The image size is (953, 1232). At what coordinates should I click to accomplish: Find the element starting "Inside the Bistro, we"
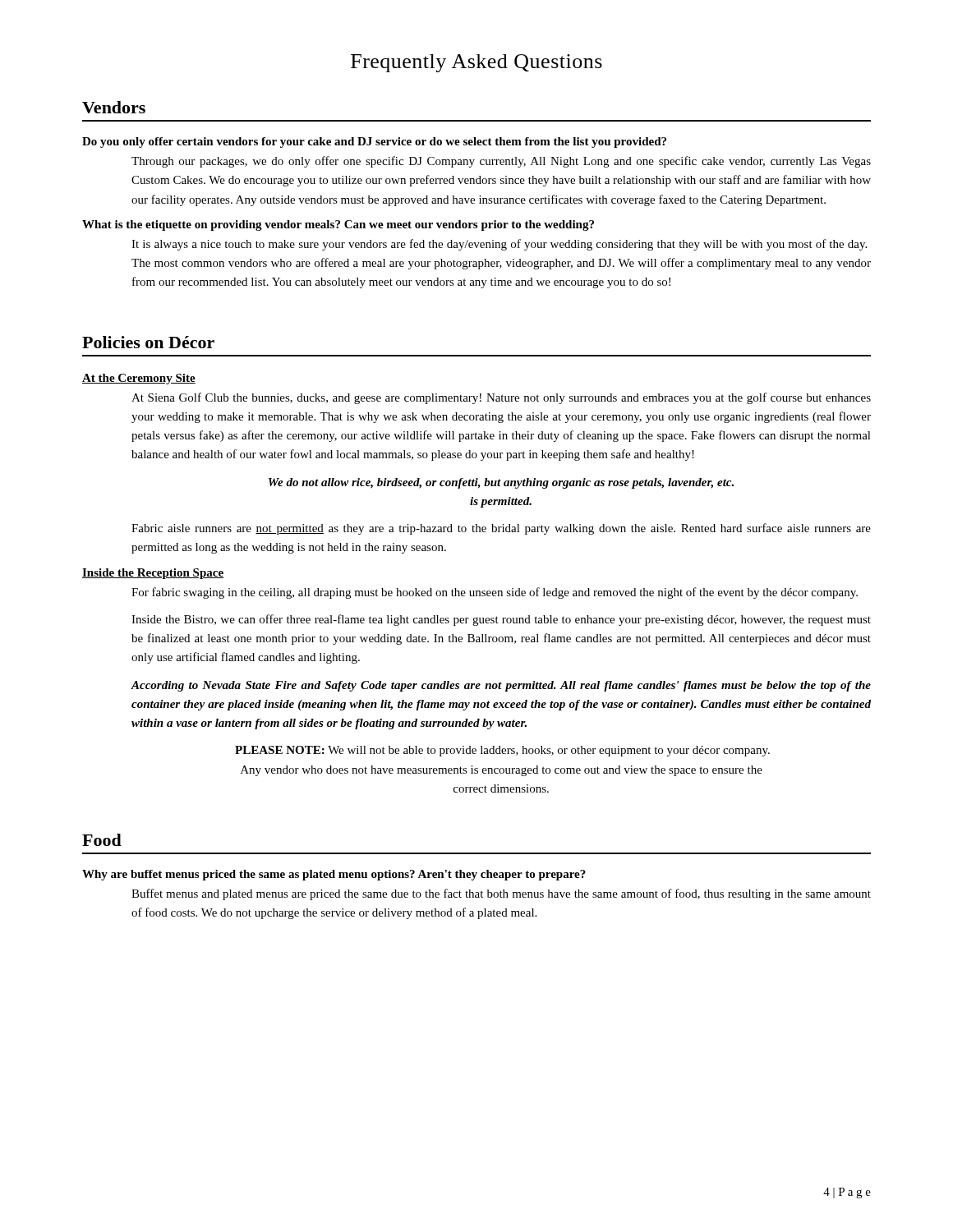point(501,671)
